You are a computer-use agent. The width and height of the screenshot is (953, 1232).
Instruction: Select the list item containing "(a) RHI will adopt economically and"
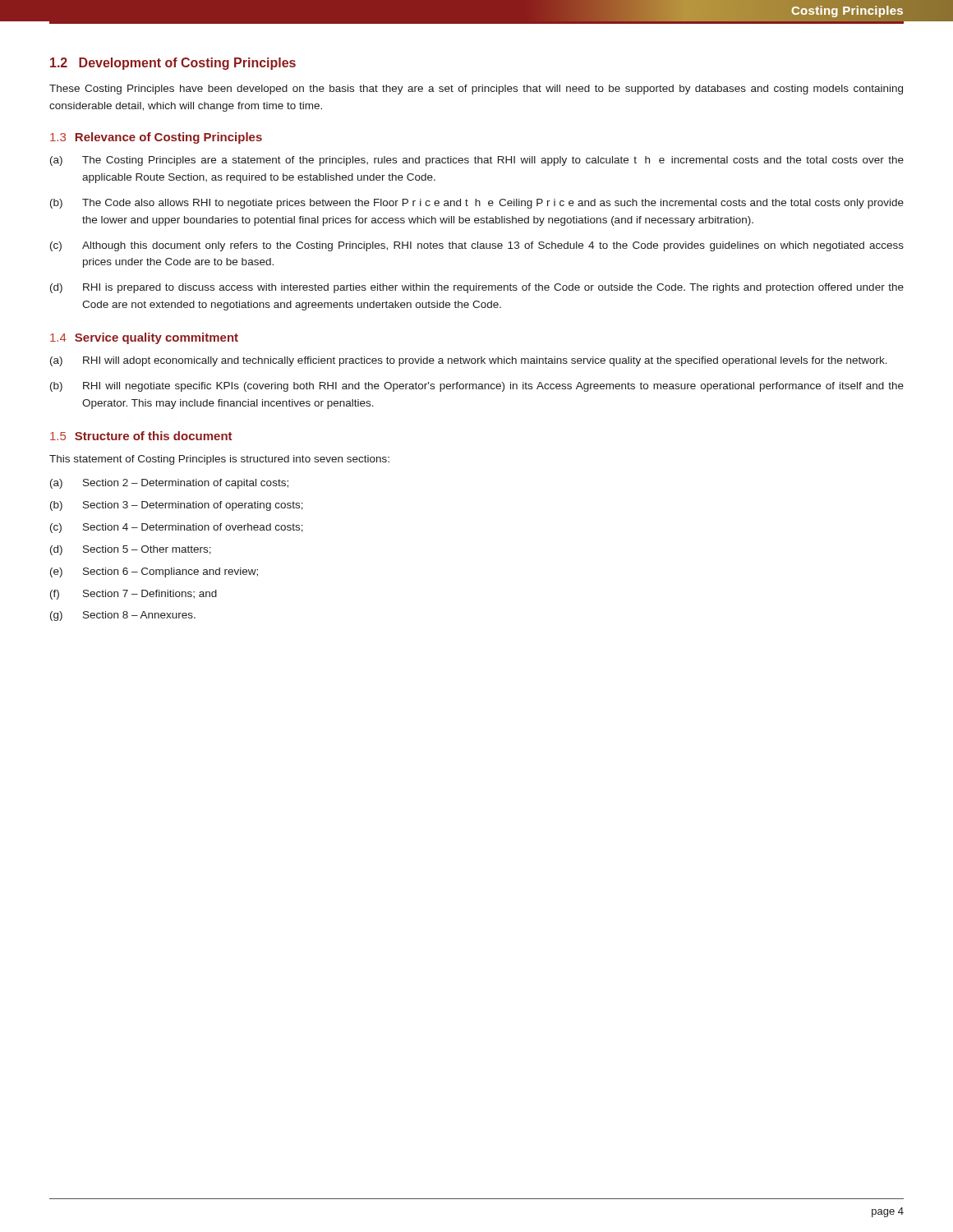476,361
